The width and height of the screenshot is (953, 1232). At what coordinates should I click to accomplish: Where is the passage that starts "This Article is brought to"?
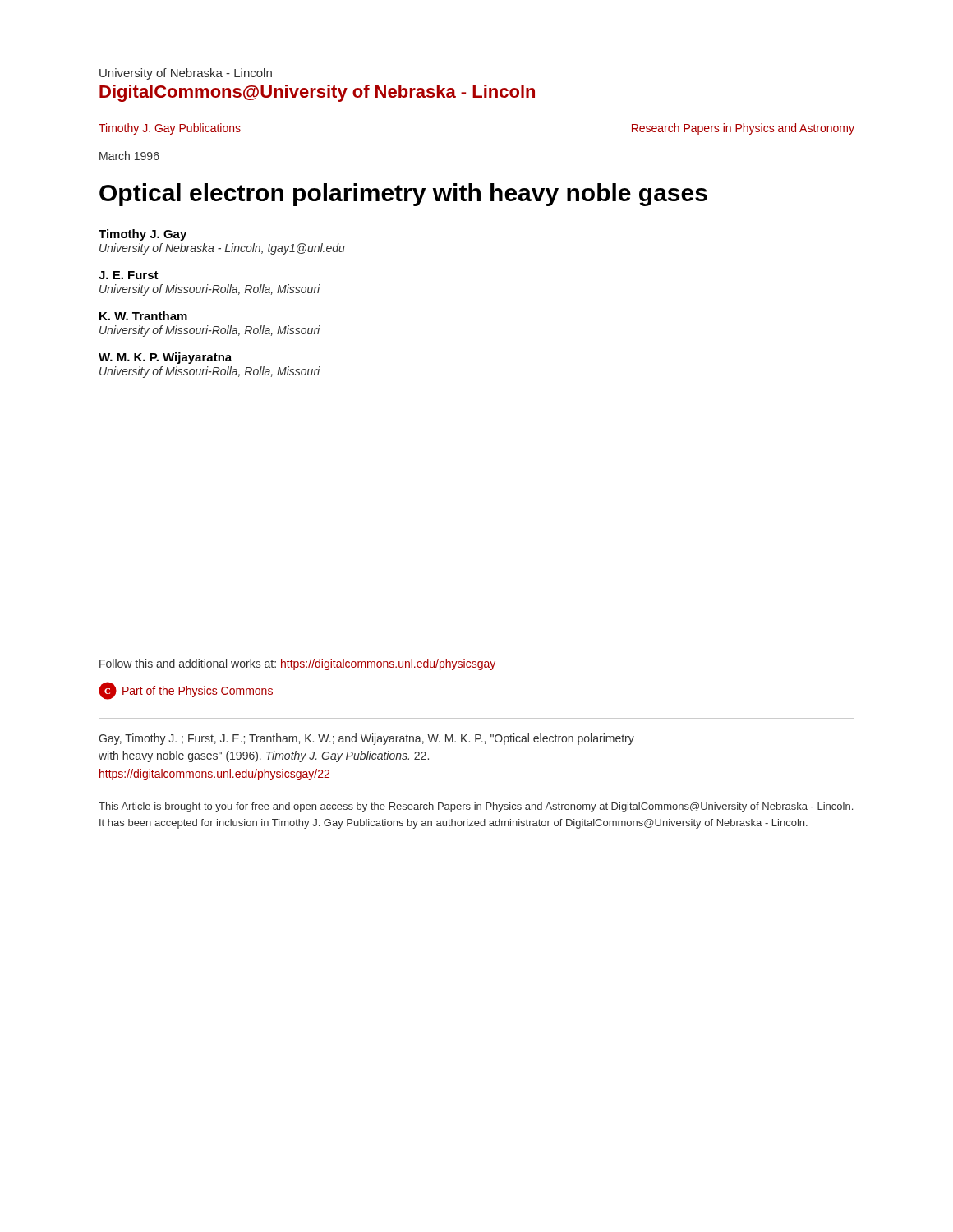476,814
